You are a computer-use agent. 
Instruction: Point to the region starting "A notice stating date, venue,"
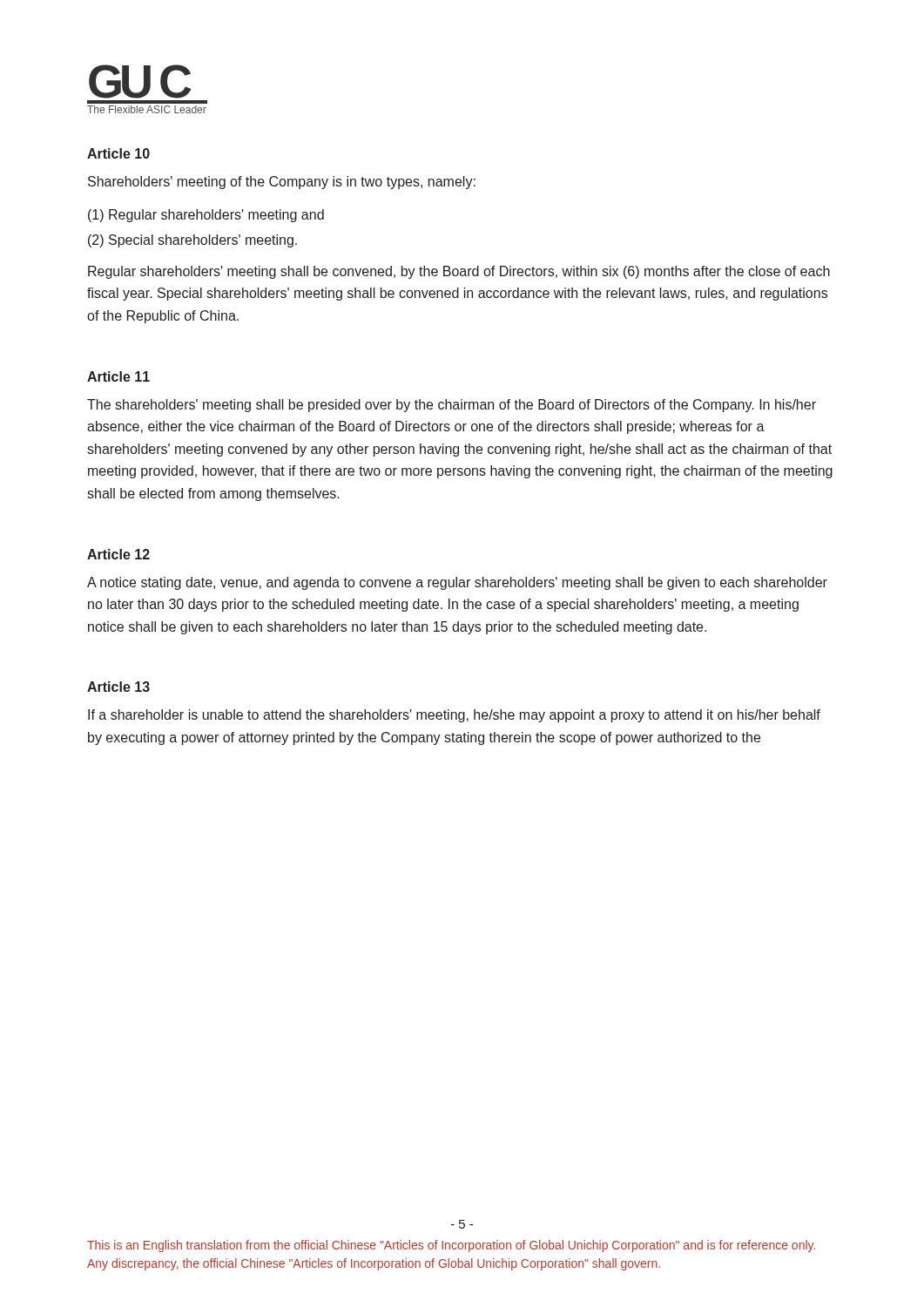[x=457, y=604]
